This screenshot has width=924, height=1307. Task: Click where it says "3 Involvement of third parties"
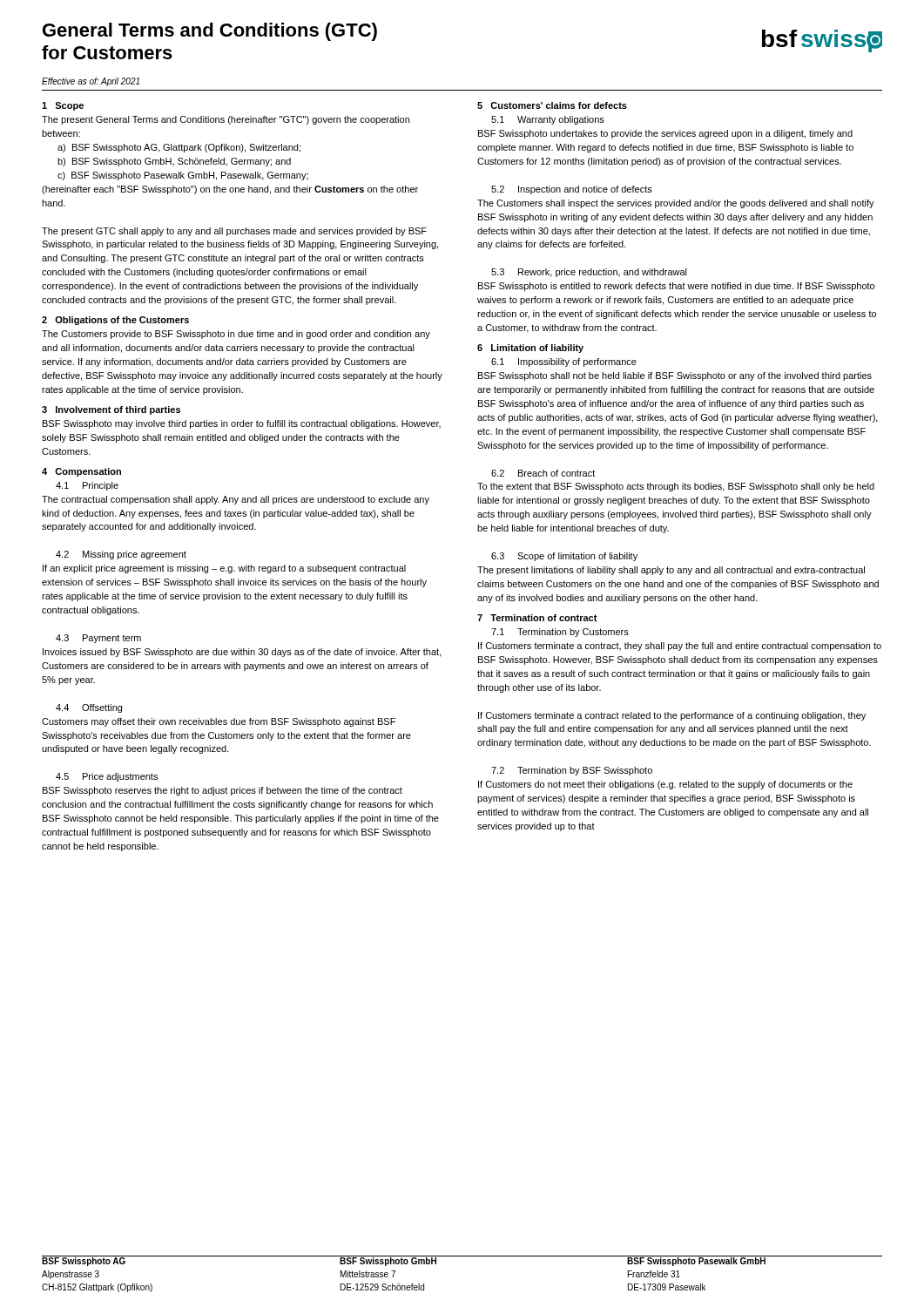point(111,409)
